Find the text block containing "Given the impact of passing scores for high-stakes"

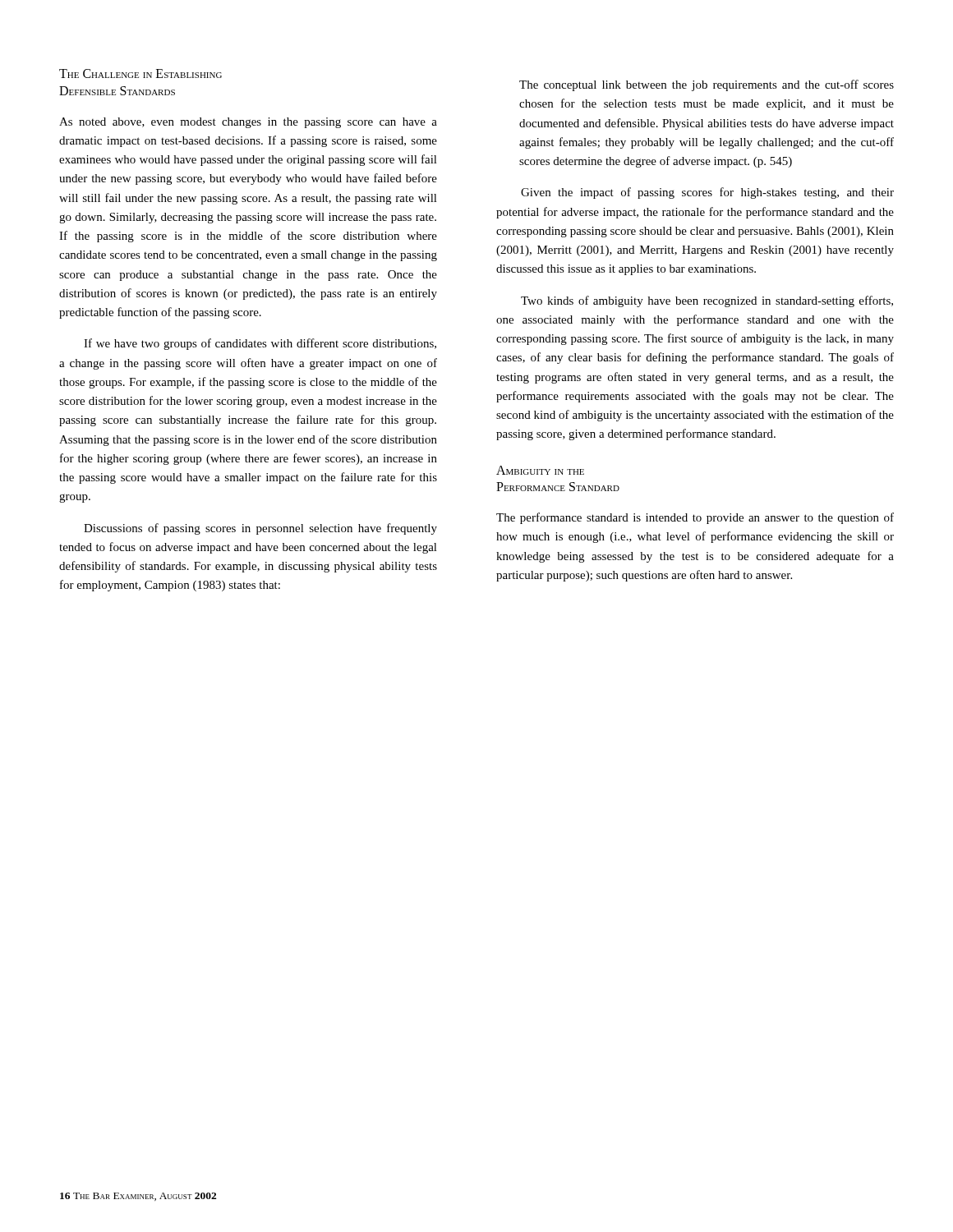(x=695, y=231)
